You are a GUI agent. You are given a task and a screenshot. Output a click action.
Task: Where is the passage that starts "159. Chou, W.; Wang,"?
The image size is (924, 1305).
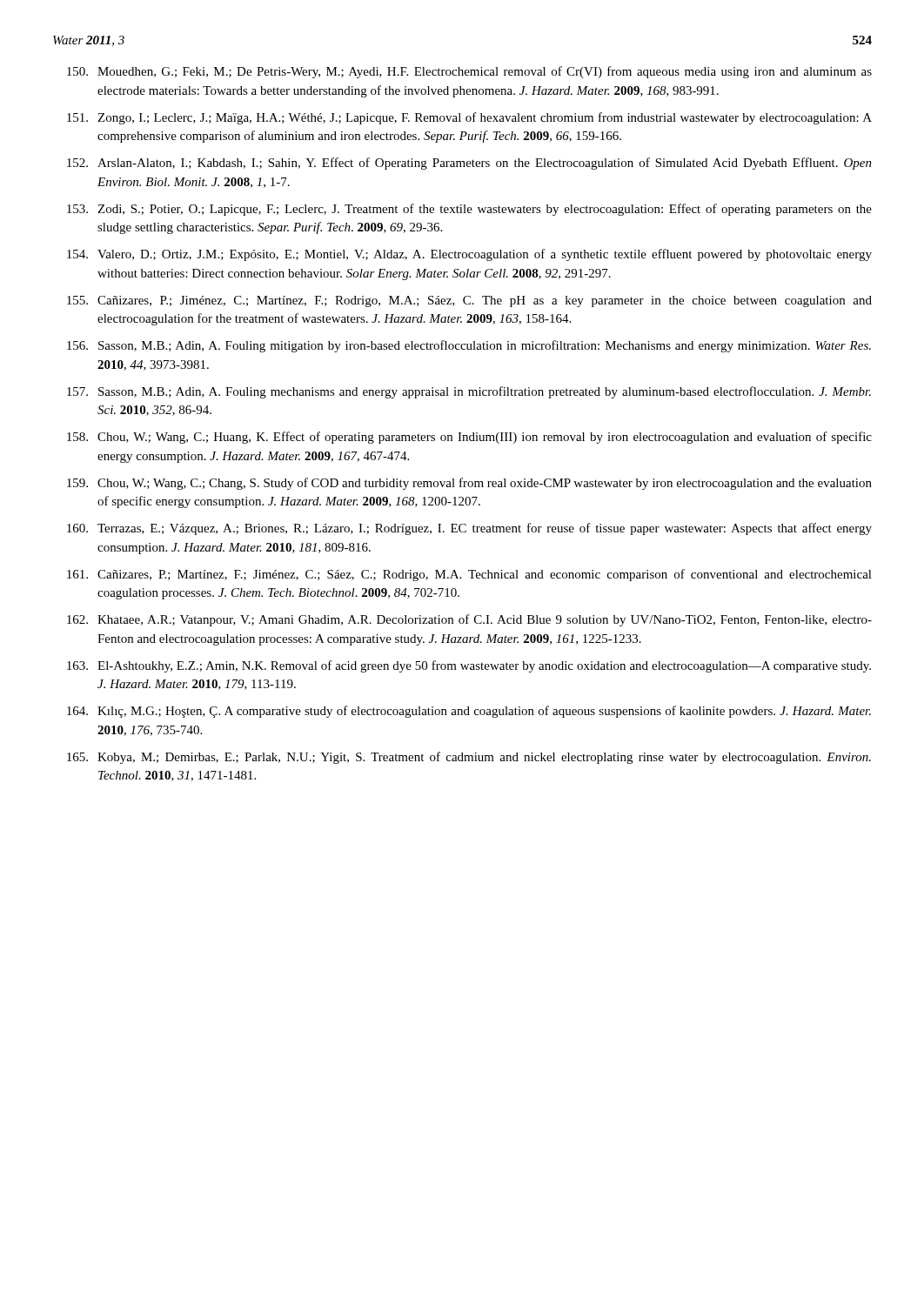point(462,493)
